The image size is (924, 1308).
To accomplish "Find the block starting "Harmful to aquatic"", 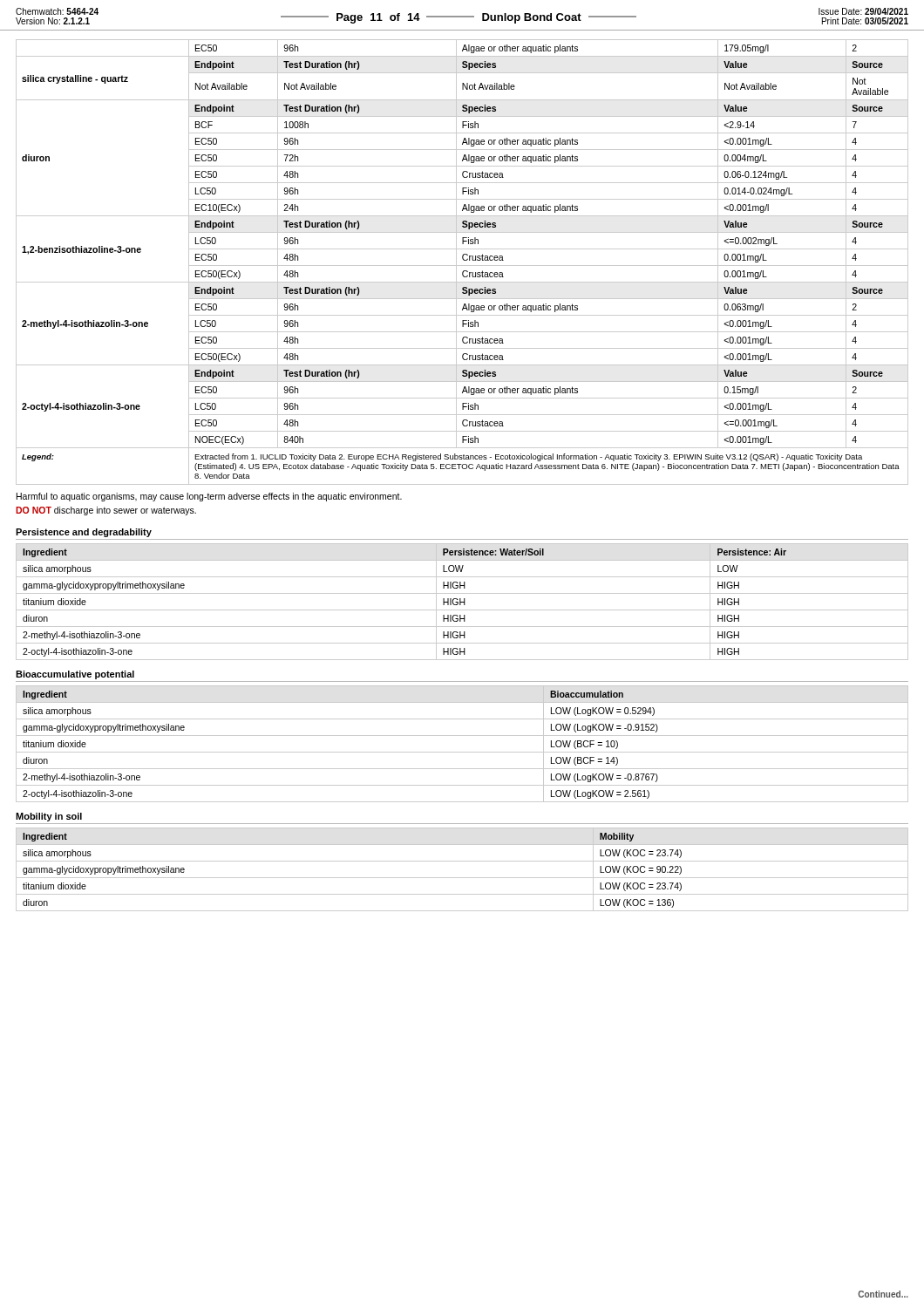I will (x=209, y=503).
